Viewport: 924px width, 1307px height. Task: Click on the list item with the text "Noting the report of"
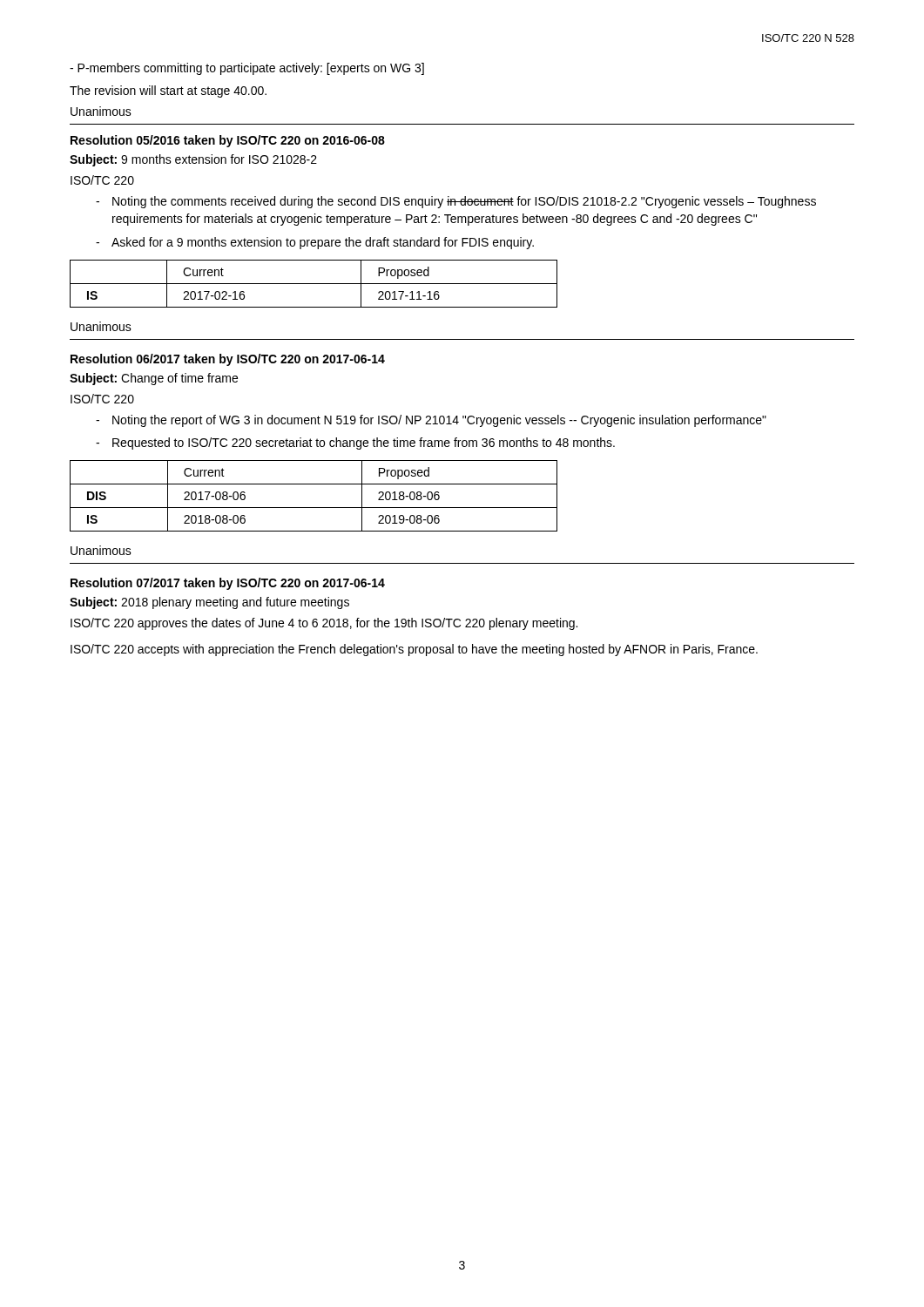tap(439, 420)
